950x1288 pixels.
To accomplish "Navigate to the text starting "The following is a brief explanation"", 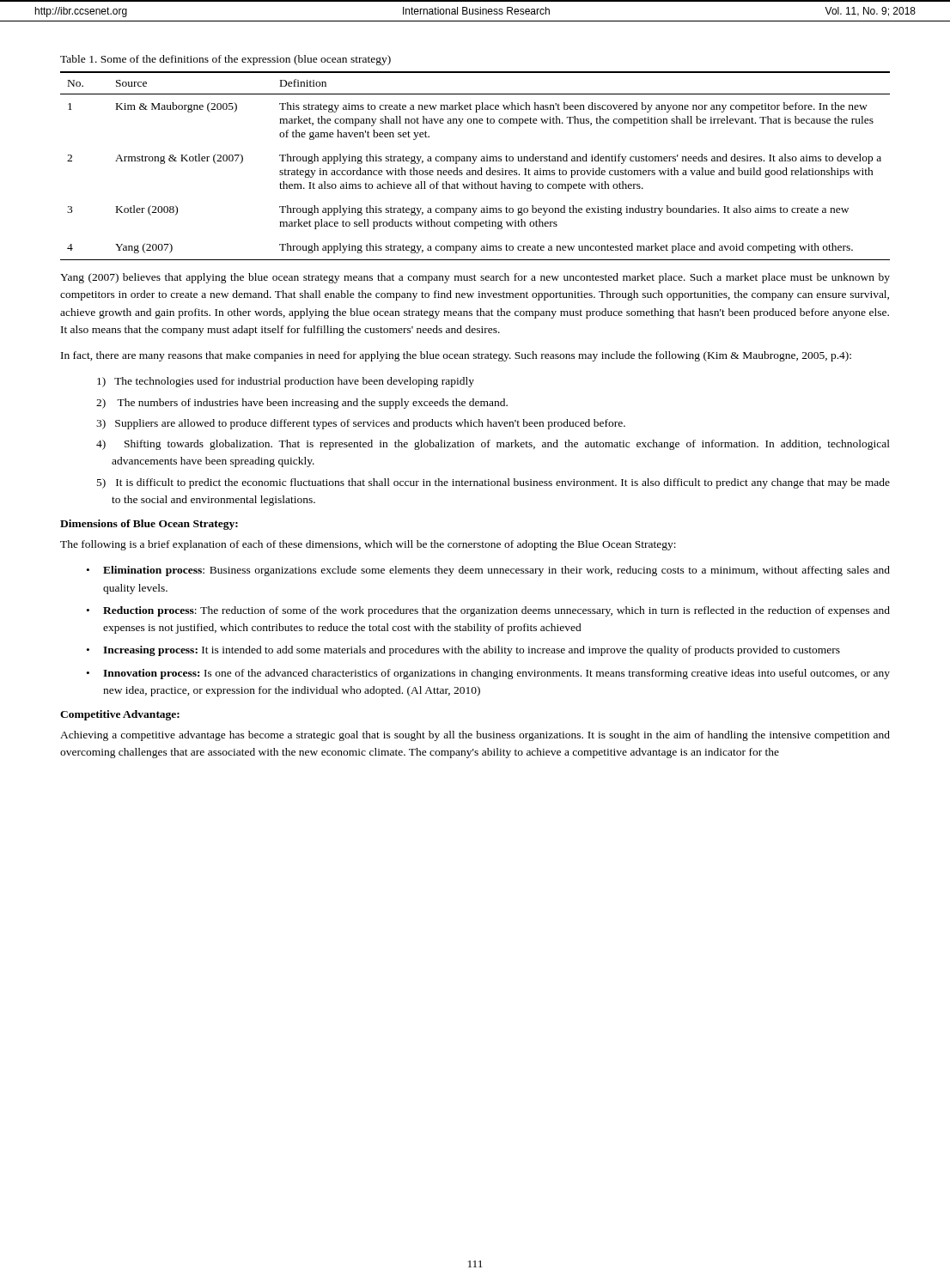I will click(368, 544).
